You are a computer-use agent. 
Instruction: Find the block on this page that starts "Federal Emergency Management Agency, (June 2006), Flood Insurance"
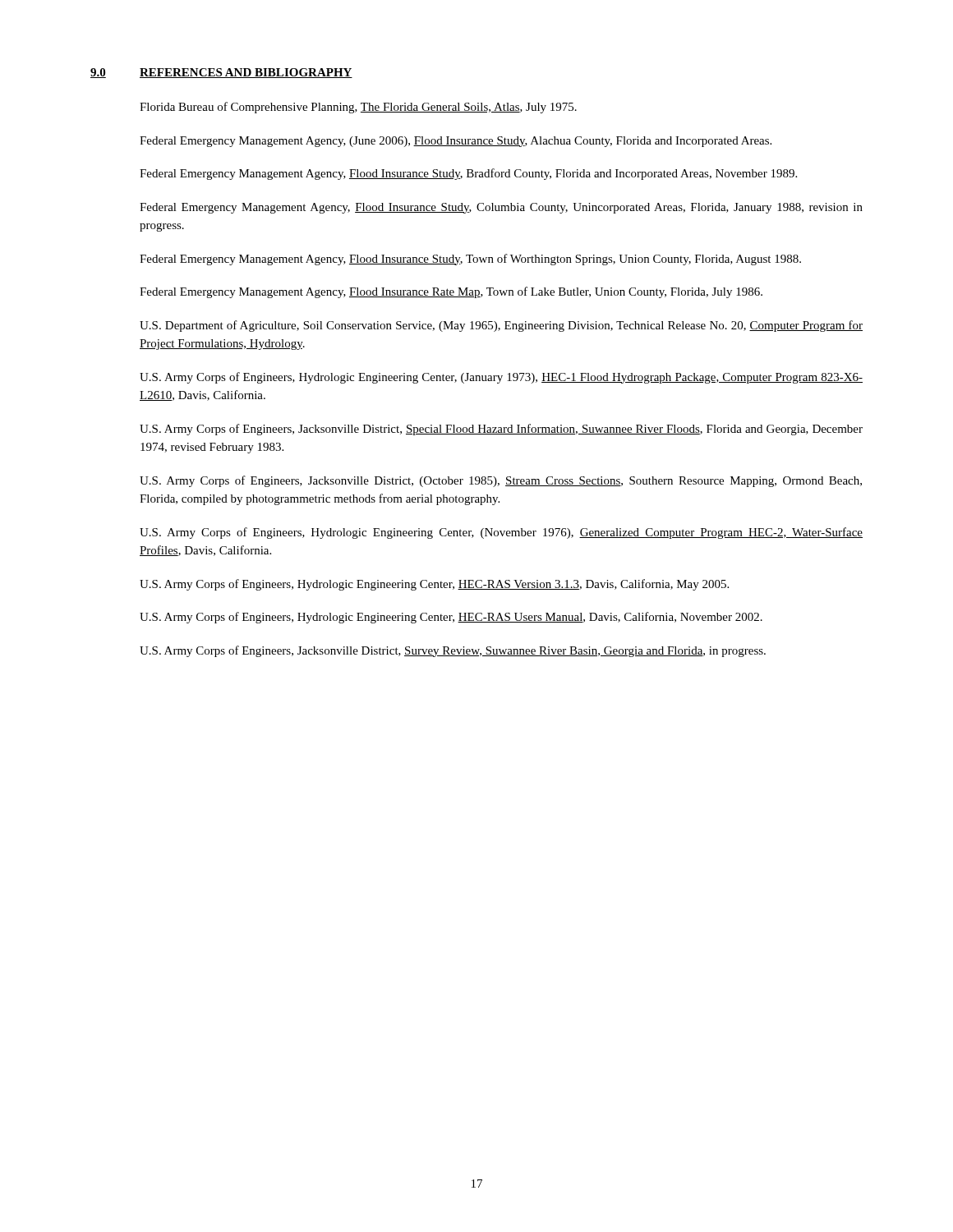point(456,140)
